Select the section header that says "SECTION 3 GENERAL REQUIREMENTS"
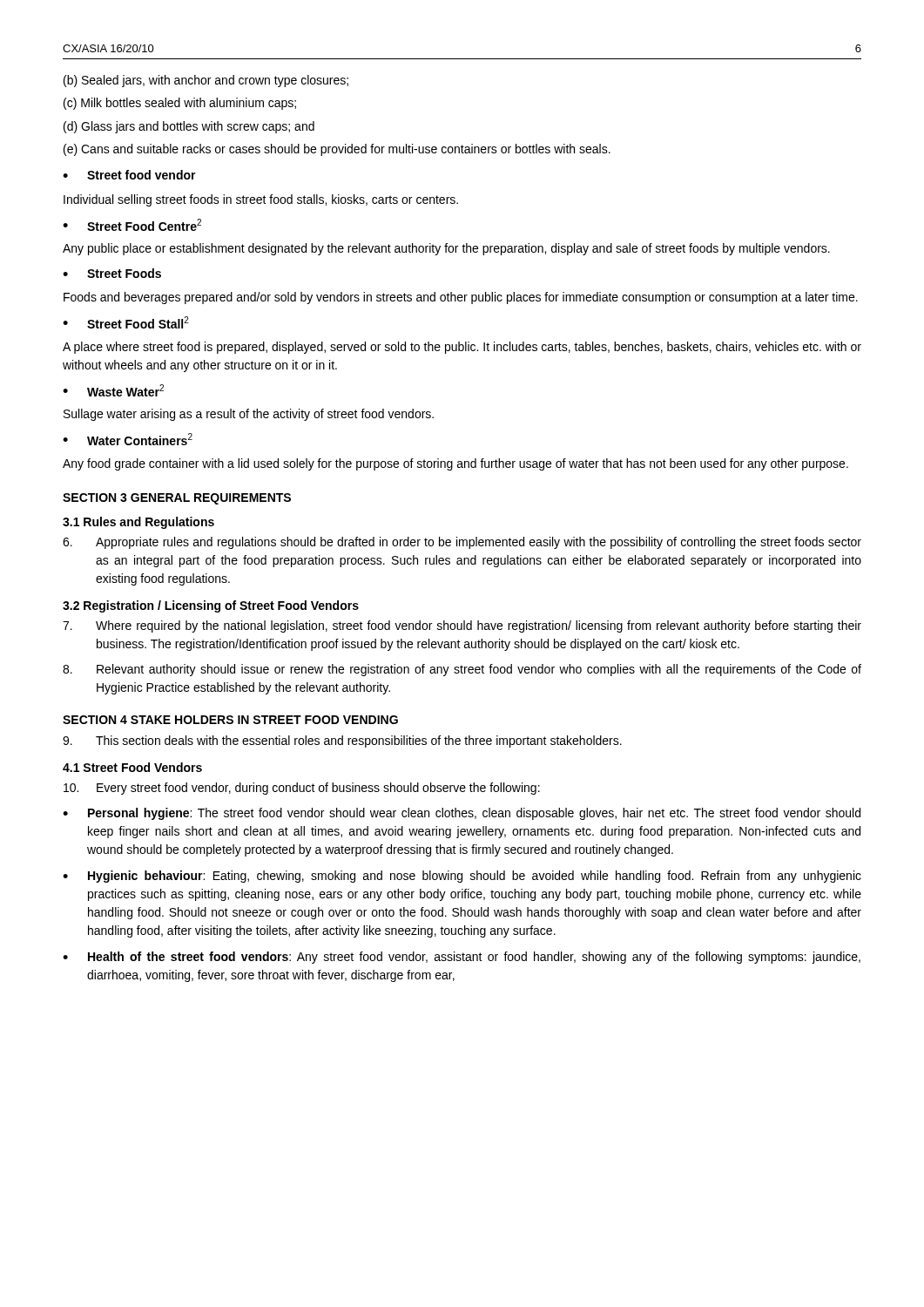Screen dimensions: 1307x924 (177, 497)
